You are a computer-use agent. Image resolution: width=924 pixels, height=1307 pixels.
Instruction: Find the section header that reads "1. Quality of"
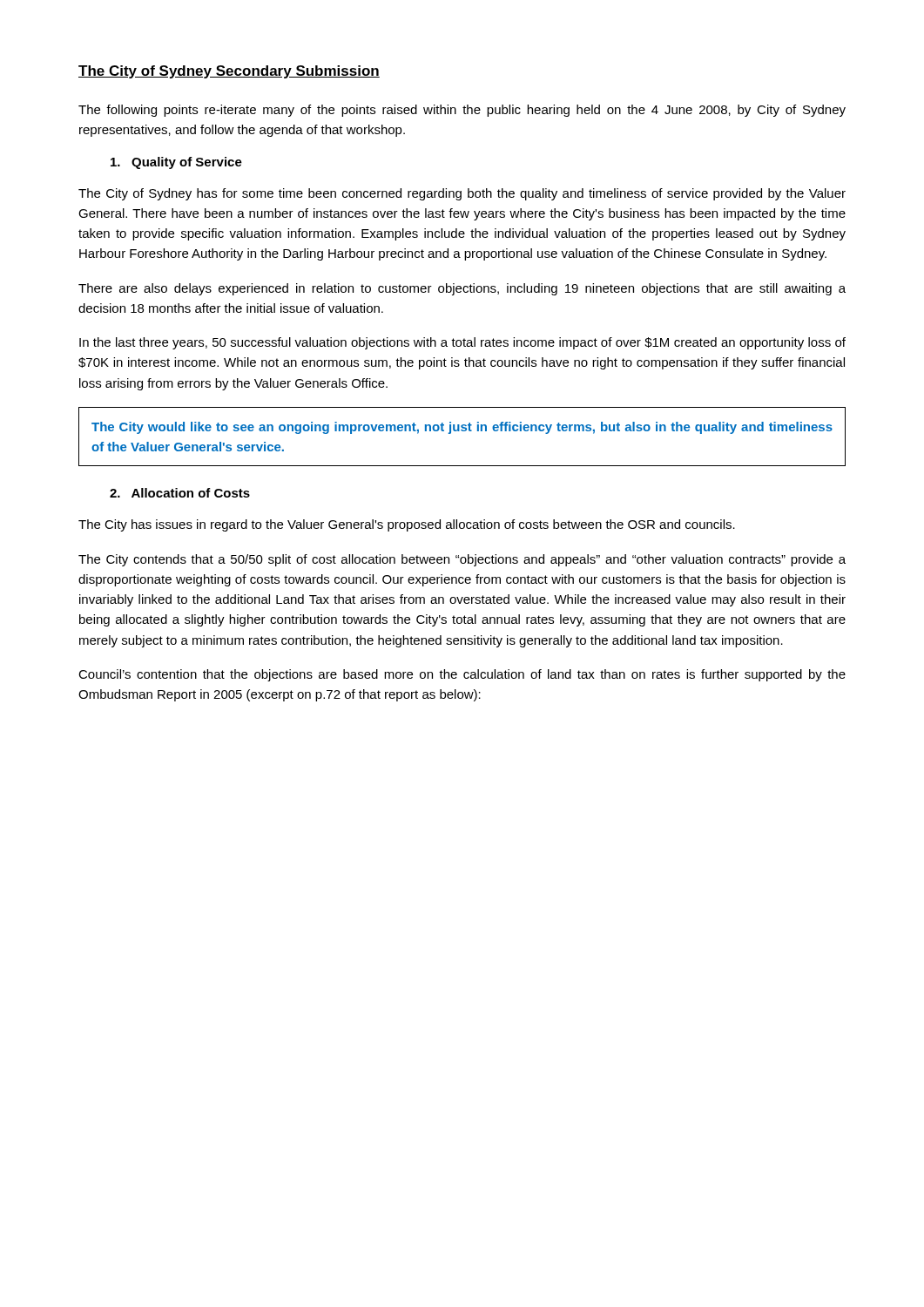pyautogui.click(x=176, y=161)
